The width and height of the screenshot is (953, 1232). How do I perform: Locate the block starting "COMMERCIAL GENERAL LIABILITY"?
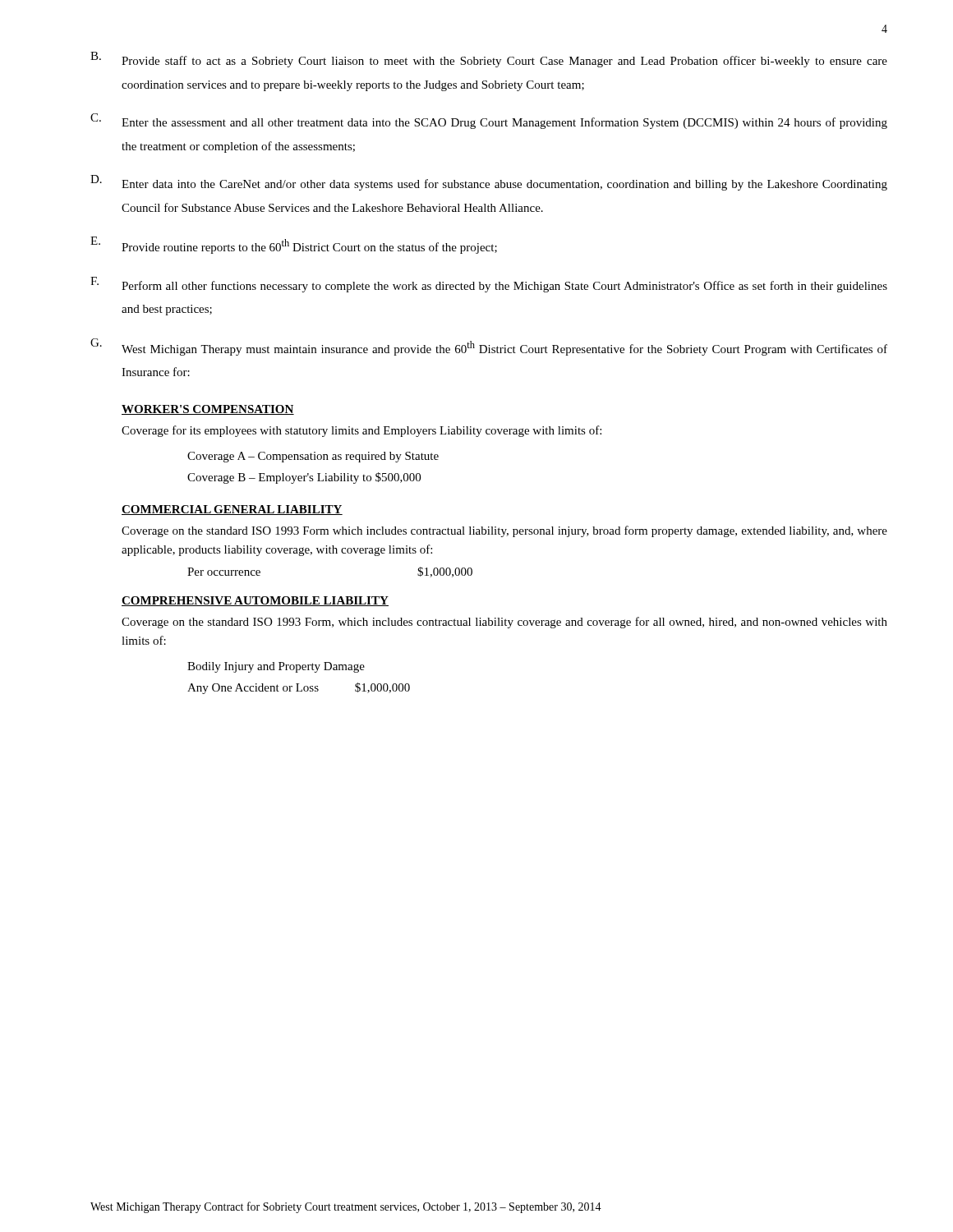(232, 509)
